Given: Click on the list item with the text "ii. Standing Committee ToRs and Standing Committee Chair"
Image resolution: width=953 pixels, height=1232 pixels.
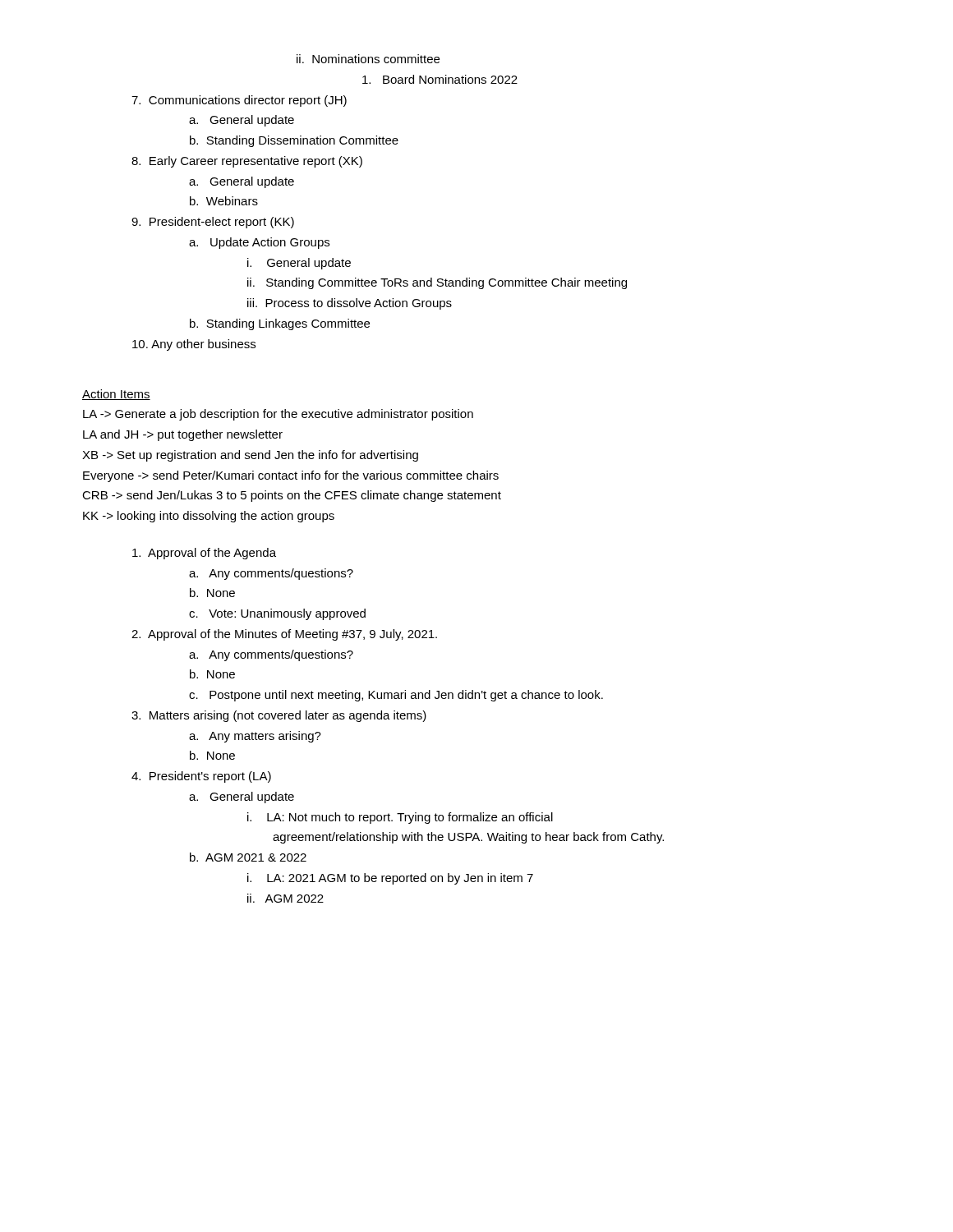Looking at the screenshot, I should point(437,282).
